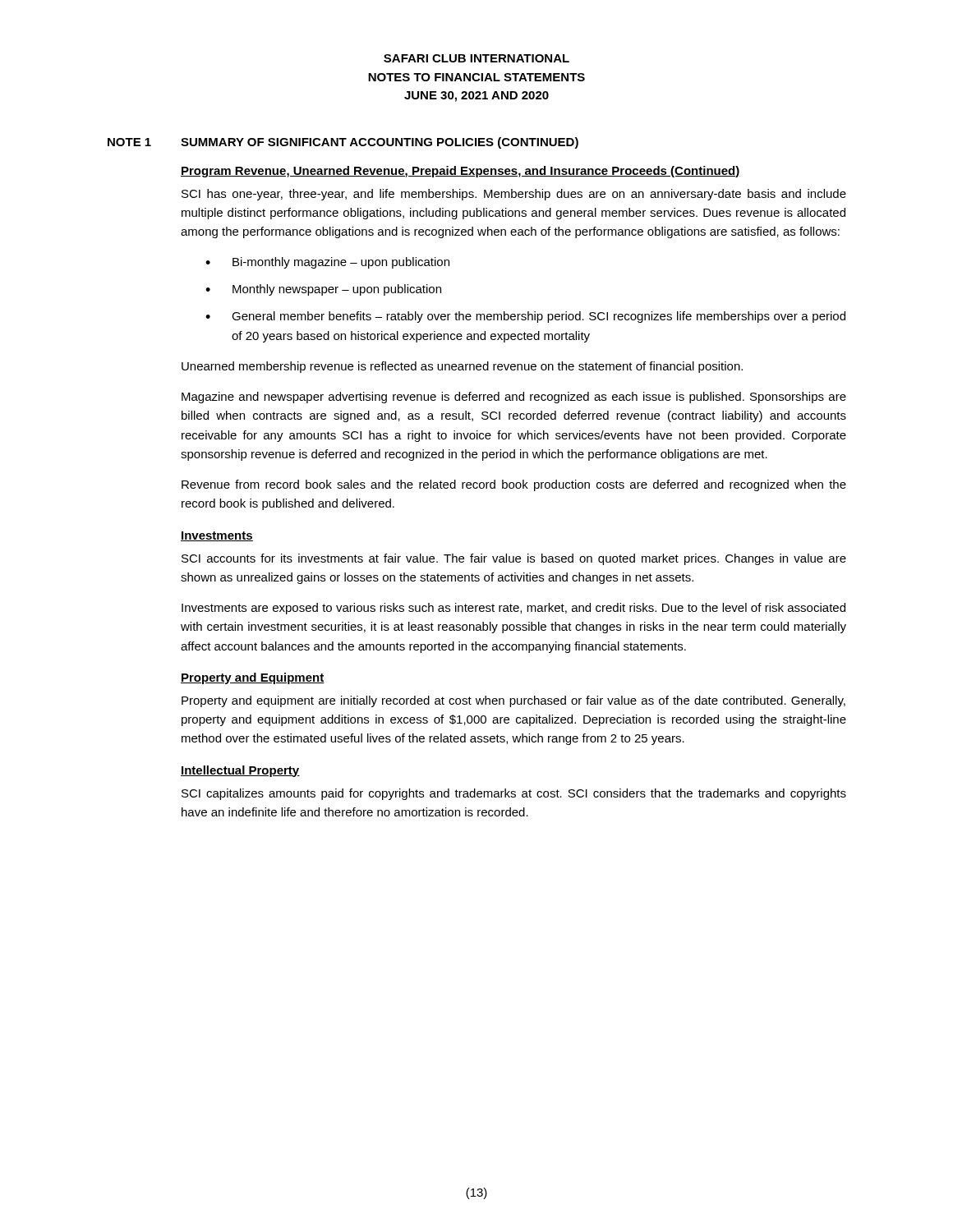Screen dimensions: 1232x953
Task: Click on the text block that reads "SCI has one-year, three-year, and life memberships."
Action: (x=513, y=212)
